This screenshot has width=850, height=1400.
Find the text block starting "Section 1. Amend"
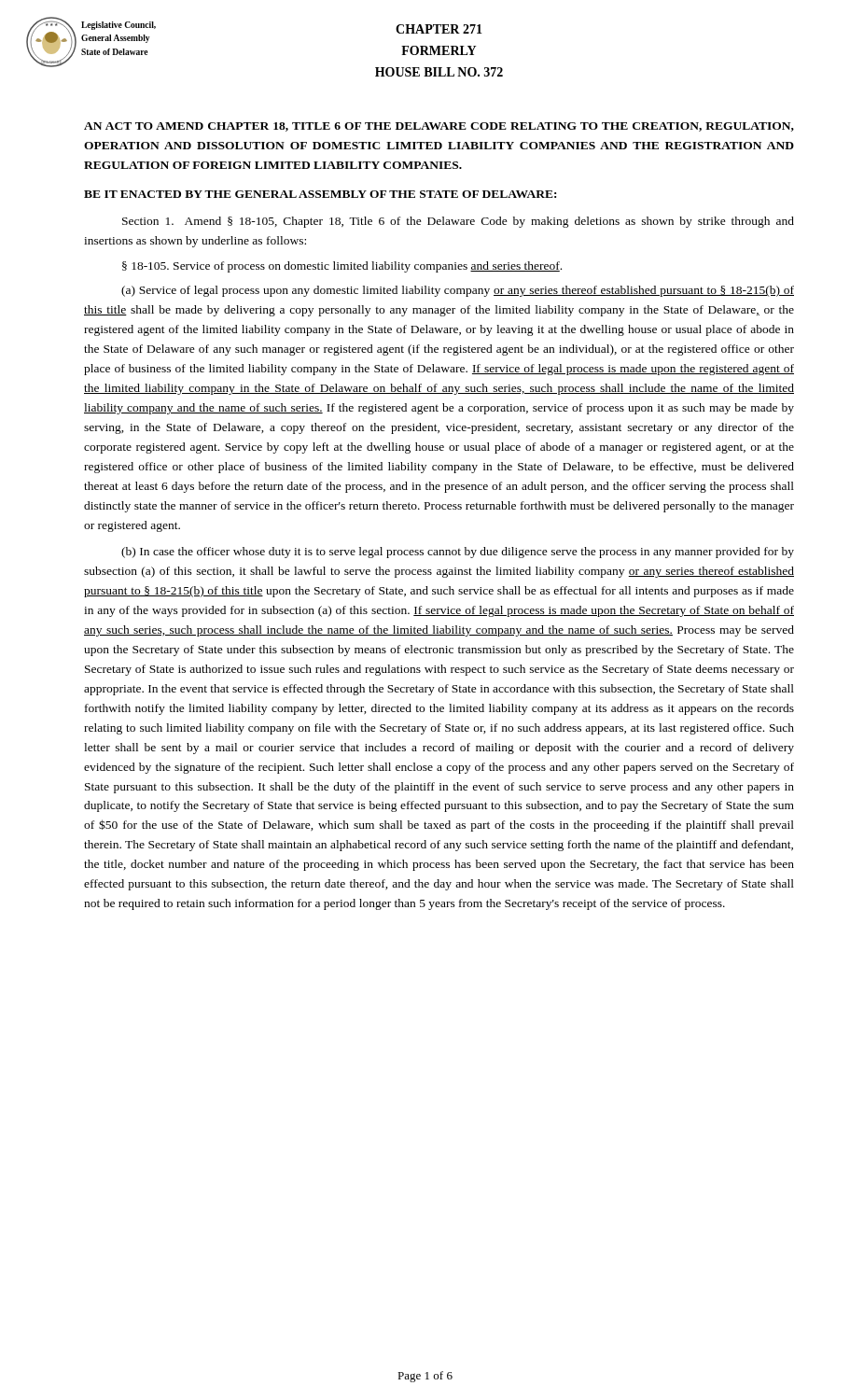point(439,230)
